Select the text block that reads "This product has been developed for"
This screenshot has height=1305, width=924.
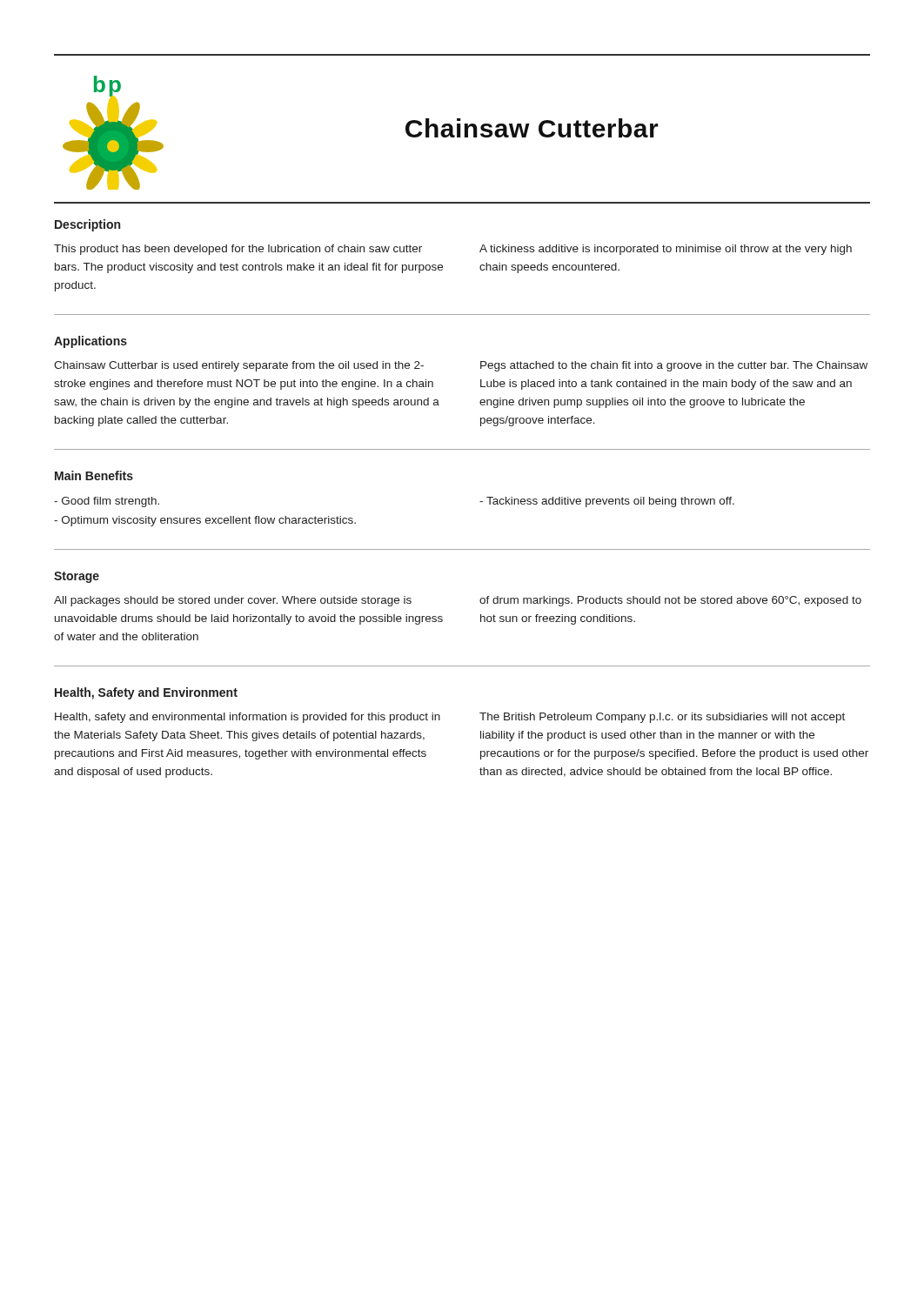[x=249, y=267]
